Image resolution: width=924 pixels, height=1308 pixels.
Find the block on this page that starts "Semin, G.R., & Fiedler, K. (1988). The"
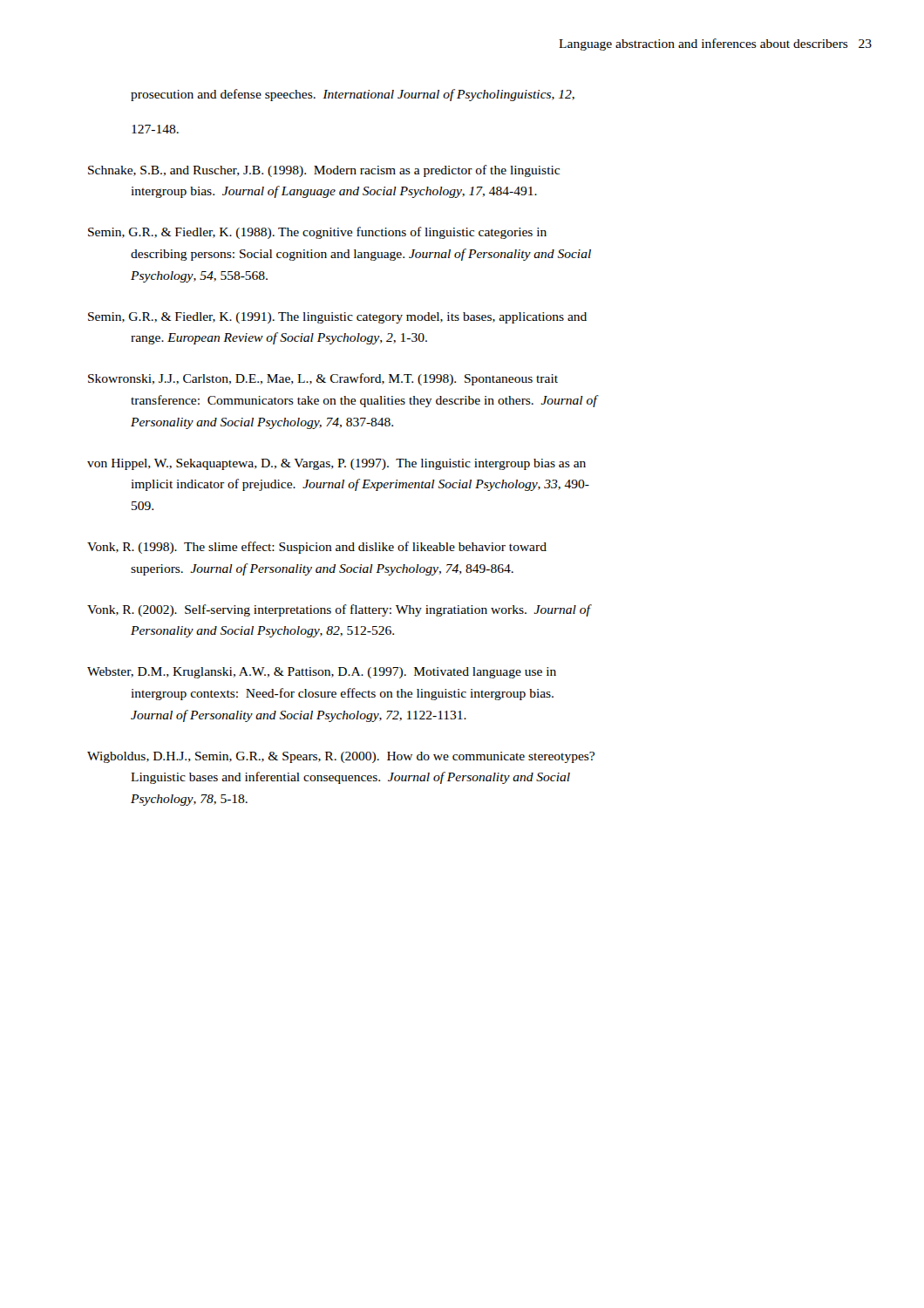click(x=462, y=254)
